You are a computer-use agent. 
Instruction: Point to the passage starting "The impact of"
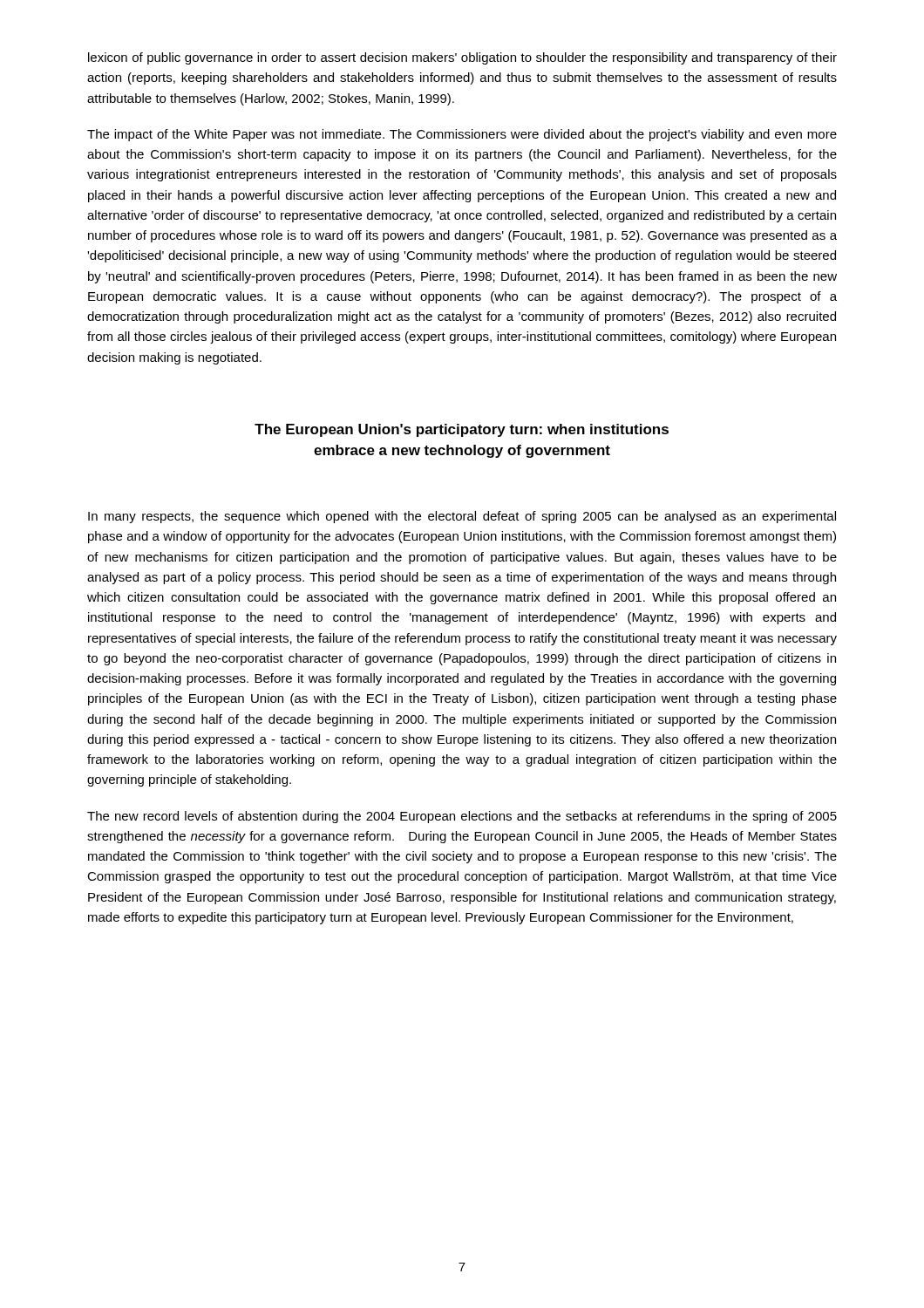tap(462, 245)
